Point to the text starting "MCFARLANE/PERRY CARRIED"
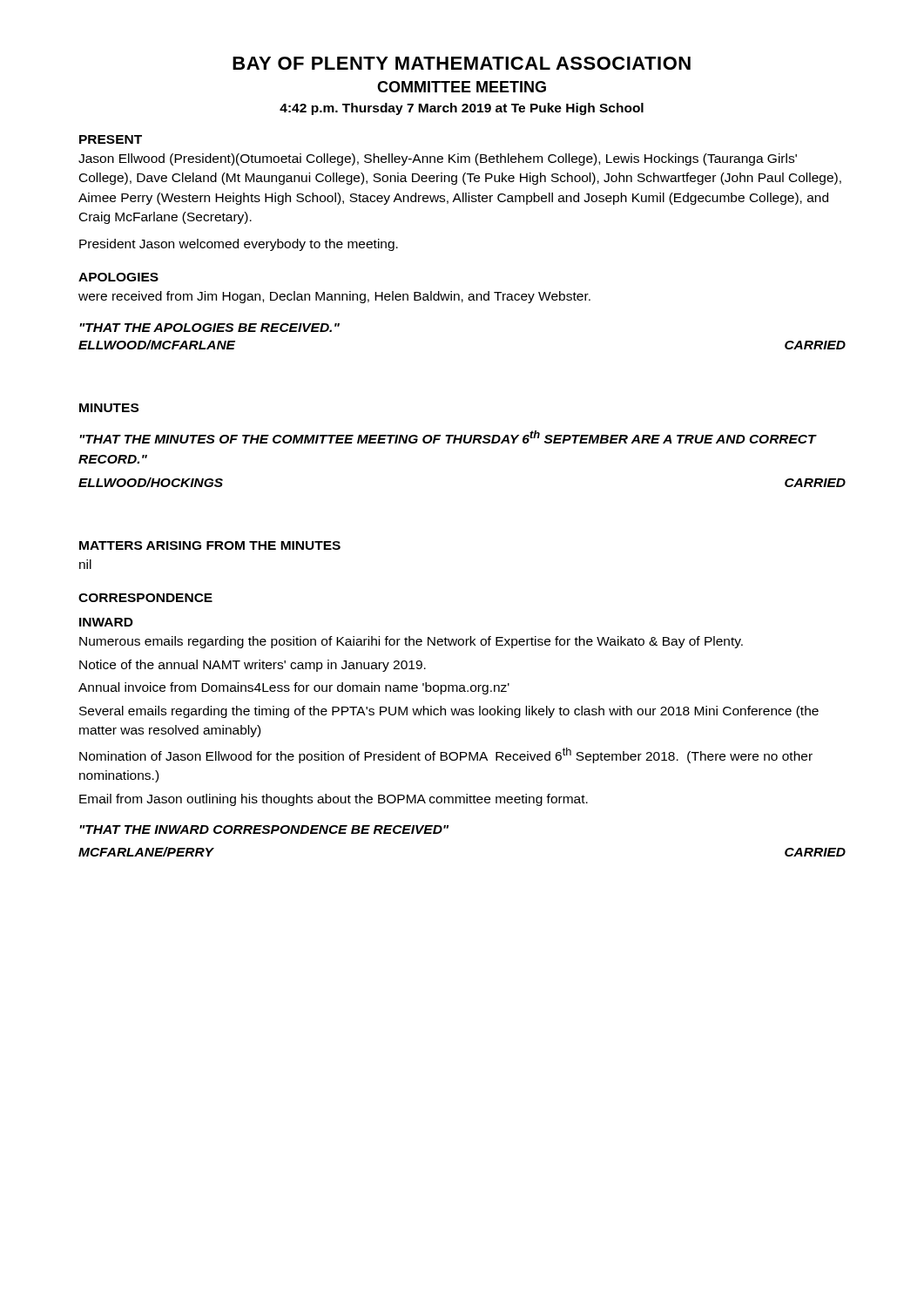This screenshot has height=1307, width=924. 129,852
